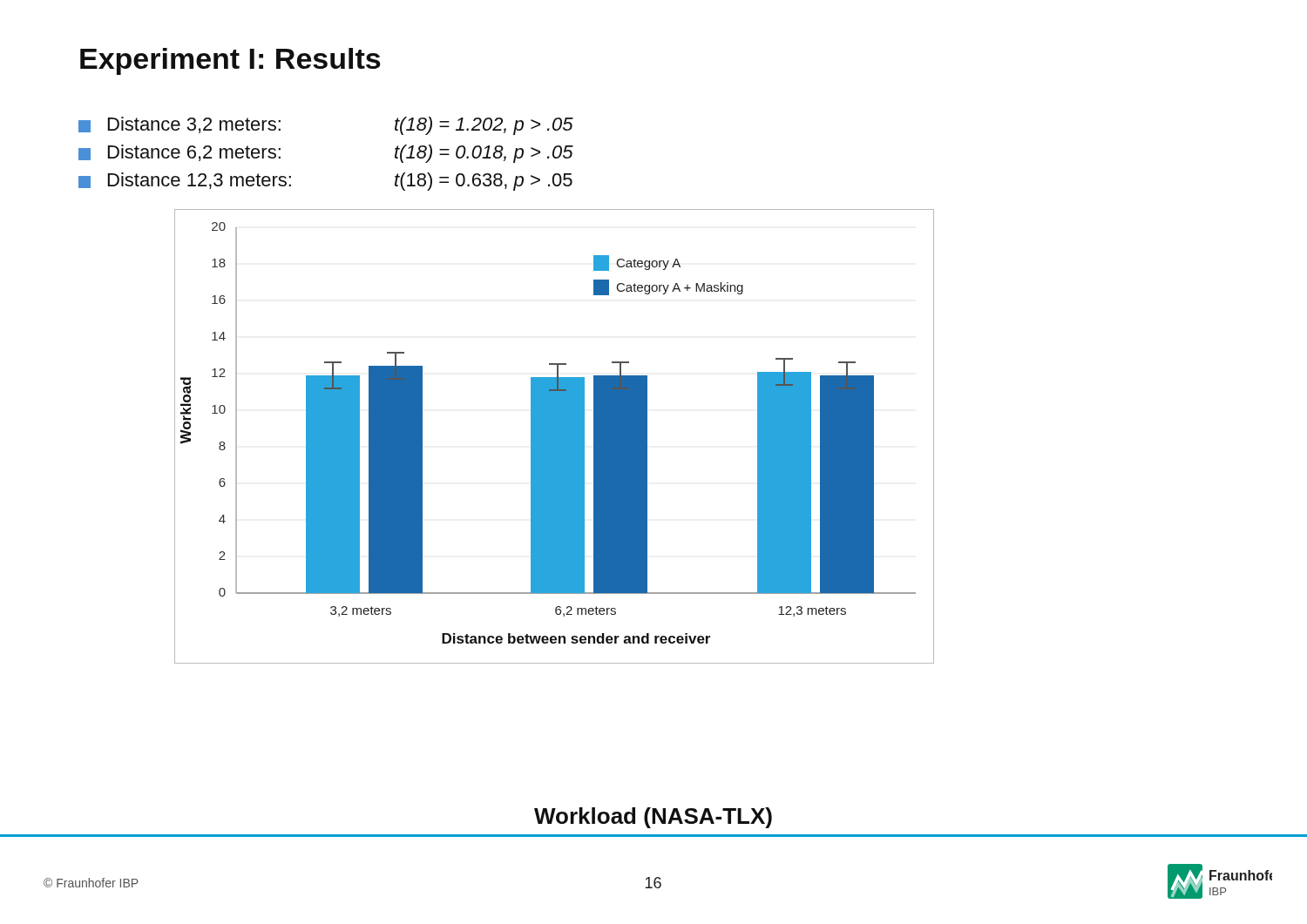
Task: Click the grouped bar chart
Action: tap(554, 436)
